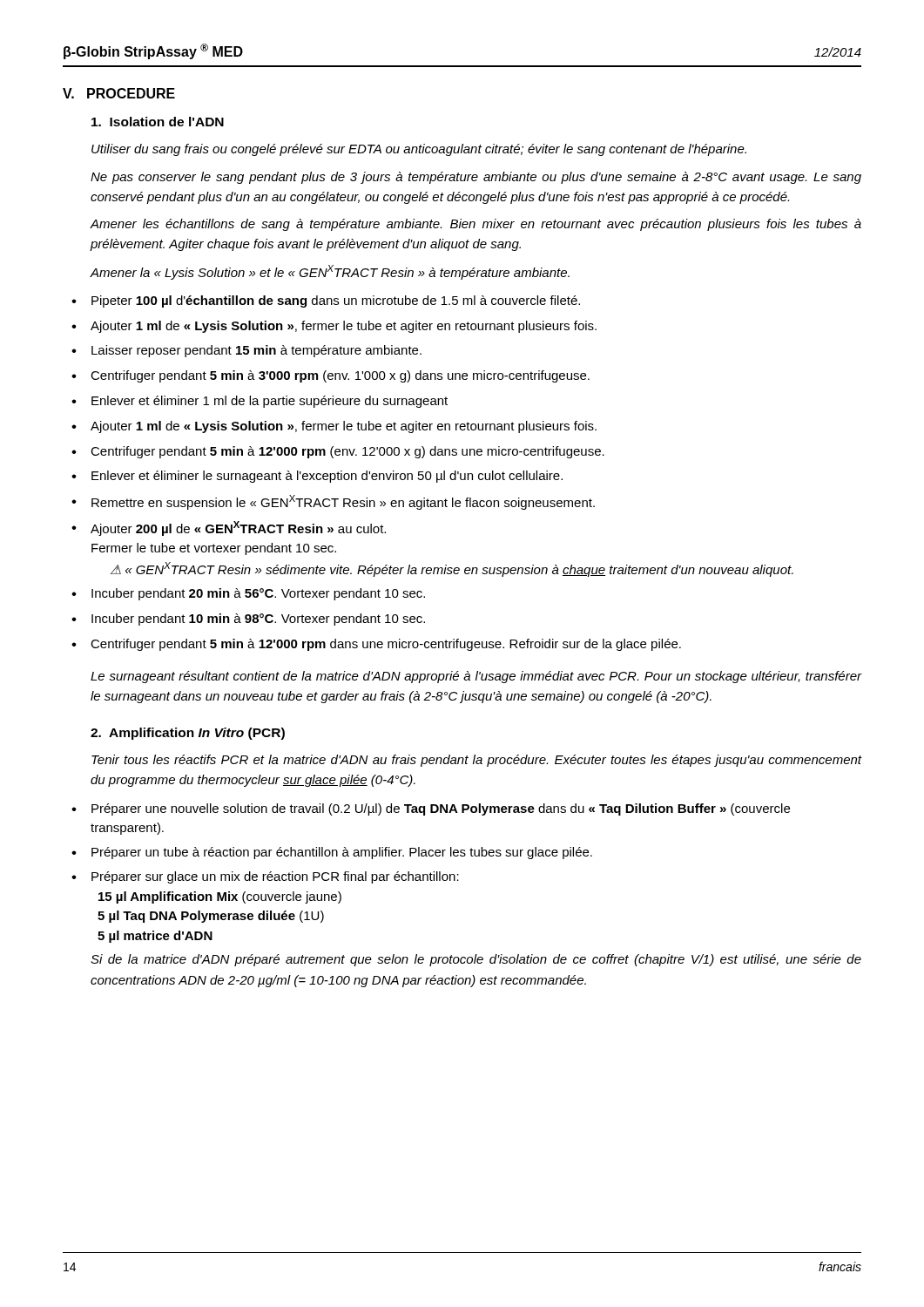
Task: Click on the text block that reads "Le surnageant résultant contient de la"
Action: pyautogui.click(x=476, y=686)
